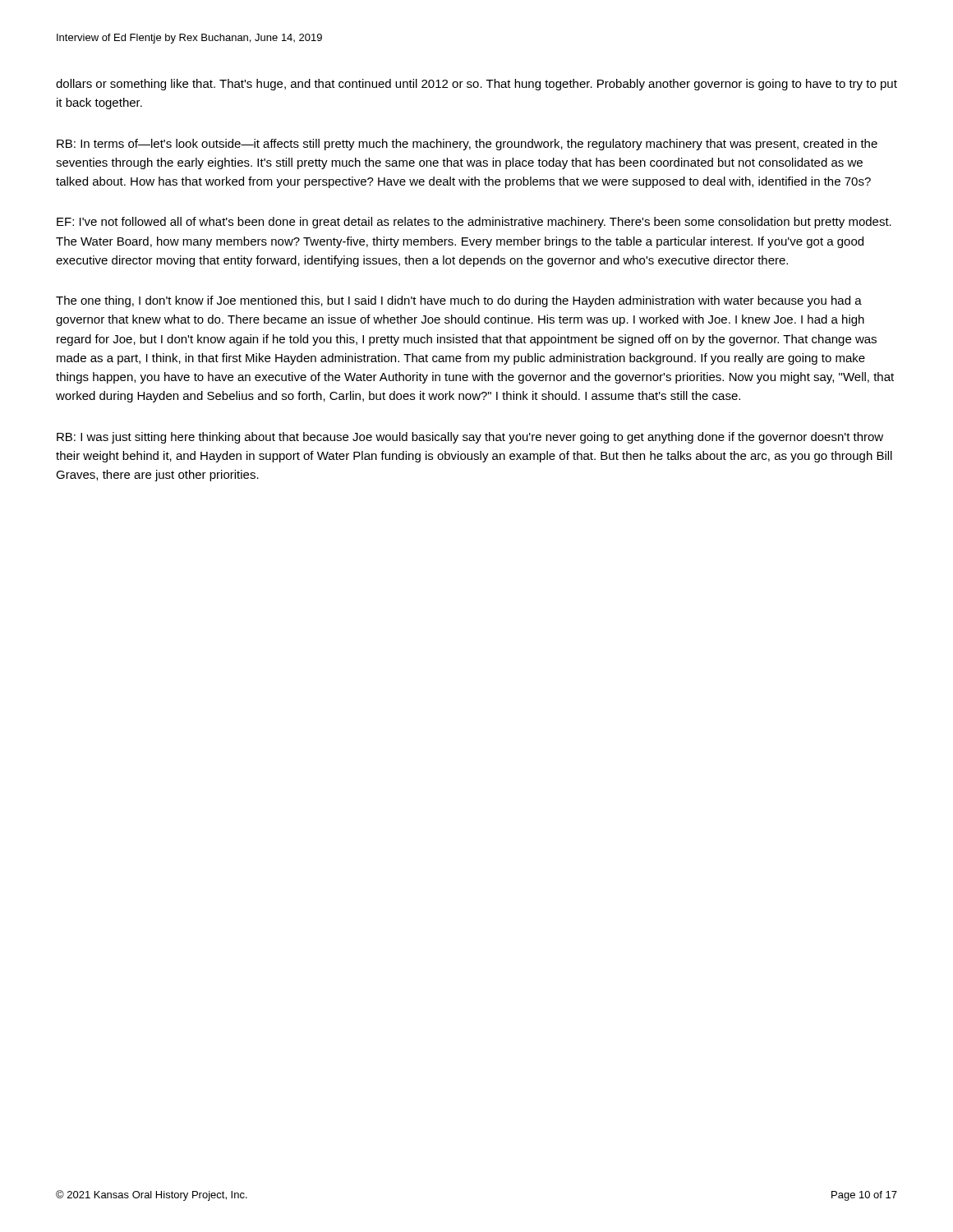Click on the text block that says "The one thing, I"
The height and width of the screenshot is (1232, 953).
475,348
